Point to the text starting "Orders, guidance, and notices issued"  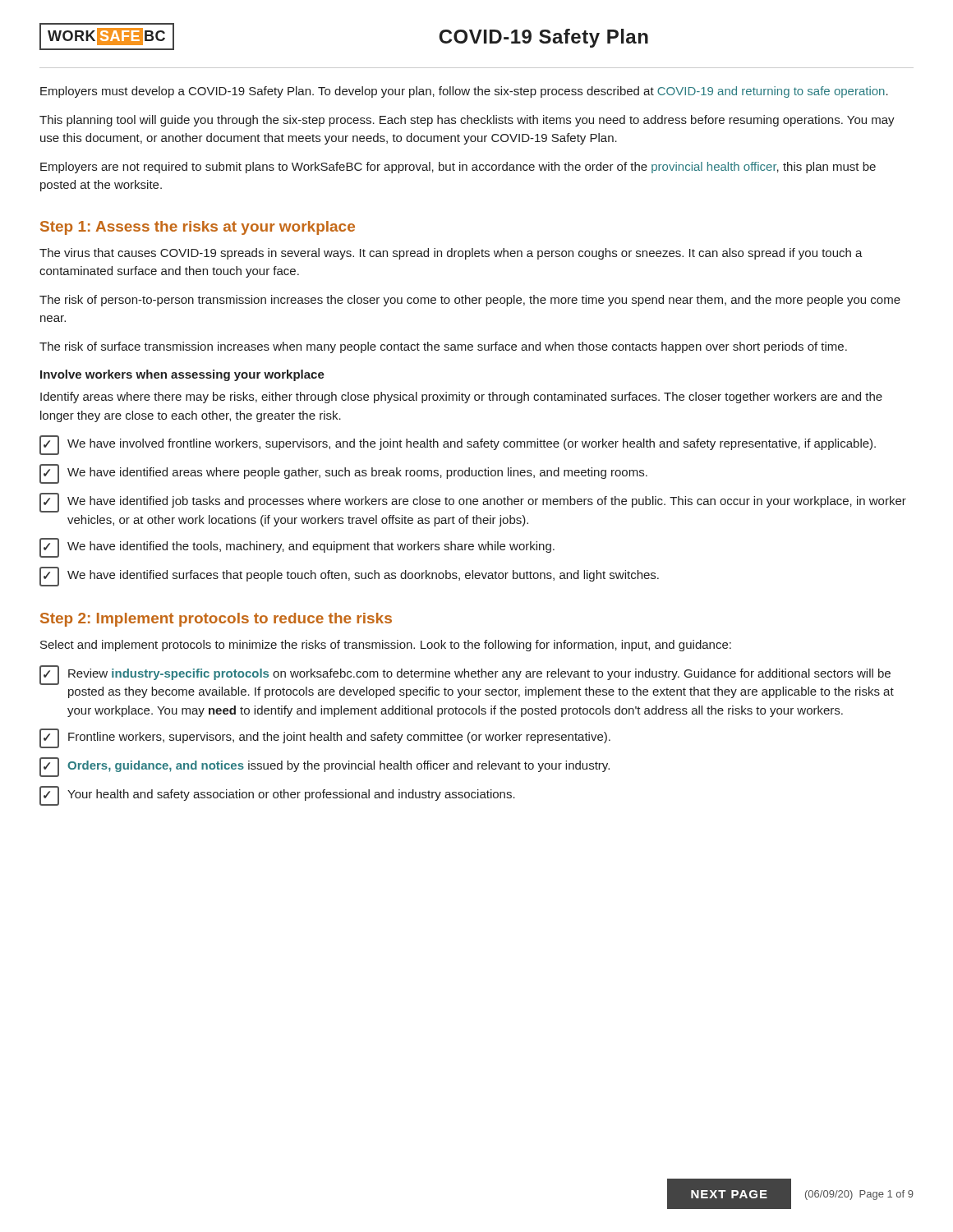click(x=476, y=767)
